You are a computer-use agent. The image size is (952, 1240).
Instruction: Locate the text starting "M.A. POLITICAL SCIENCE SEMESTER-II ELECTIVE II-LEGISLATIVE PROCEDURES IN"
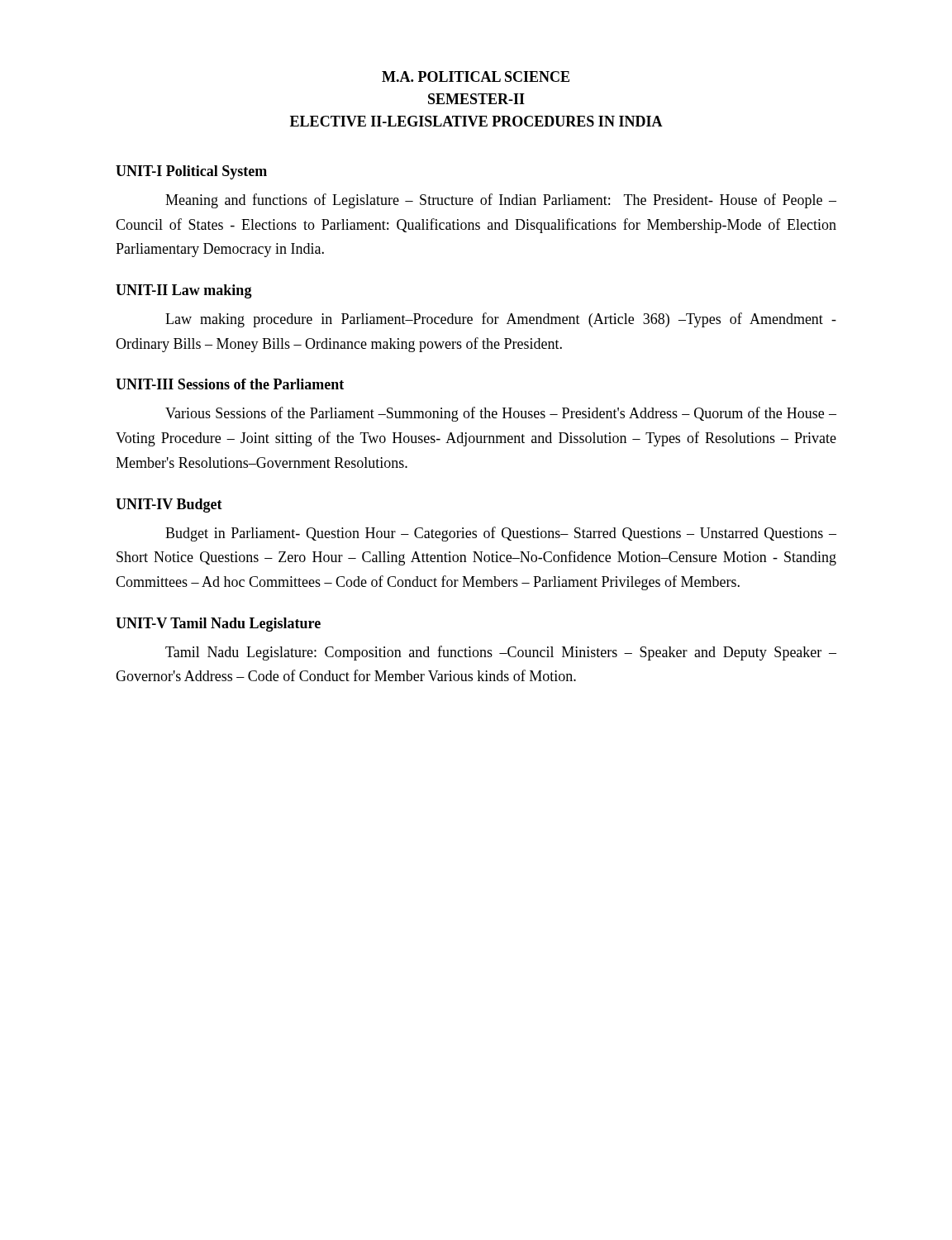(x=476, y=100)
